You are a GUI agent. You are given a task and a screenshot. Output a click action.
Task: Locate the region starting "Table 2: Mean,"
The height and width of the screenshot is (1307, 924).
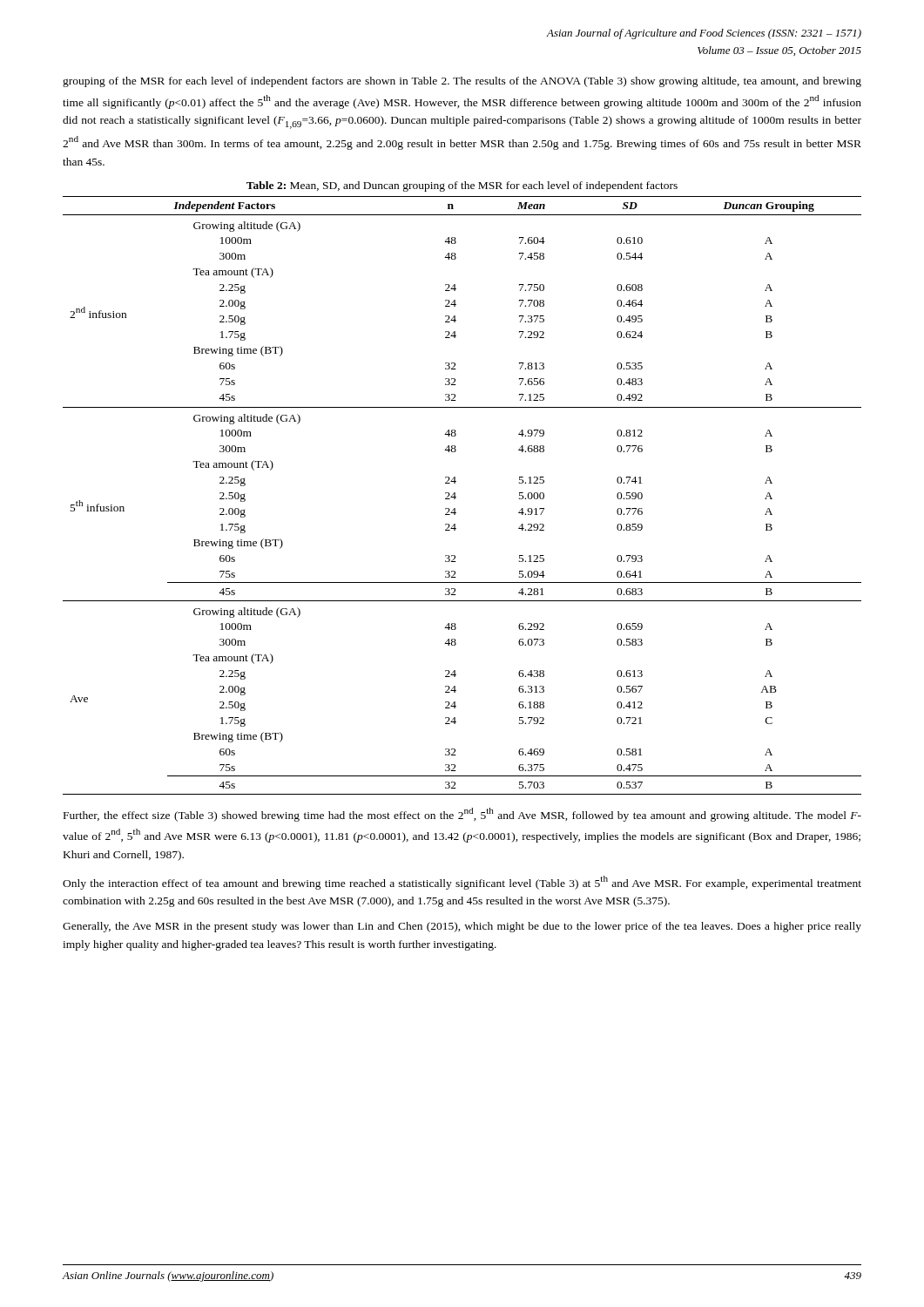pos(462,185)
